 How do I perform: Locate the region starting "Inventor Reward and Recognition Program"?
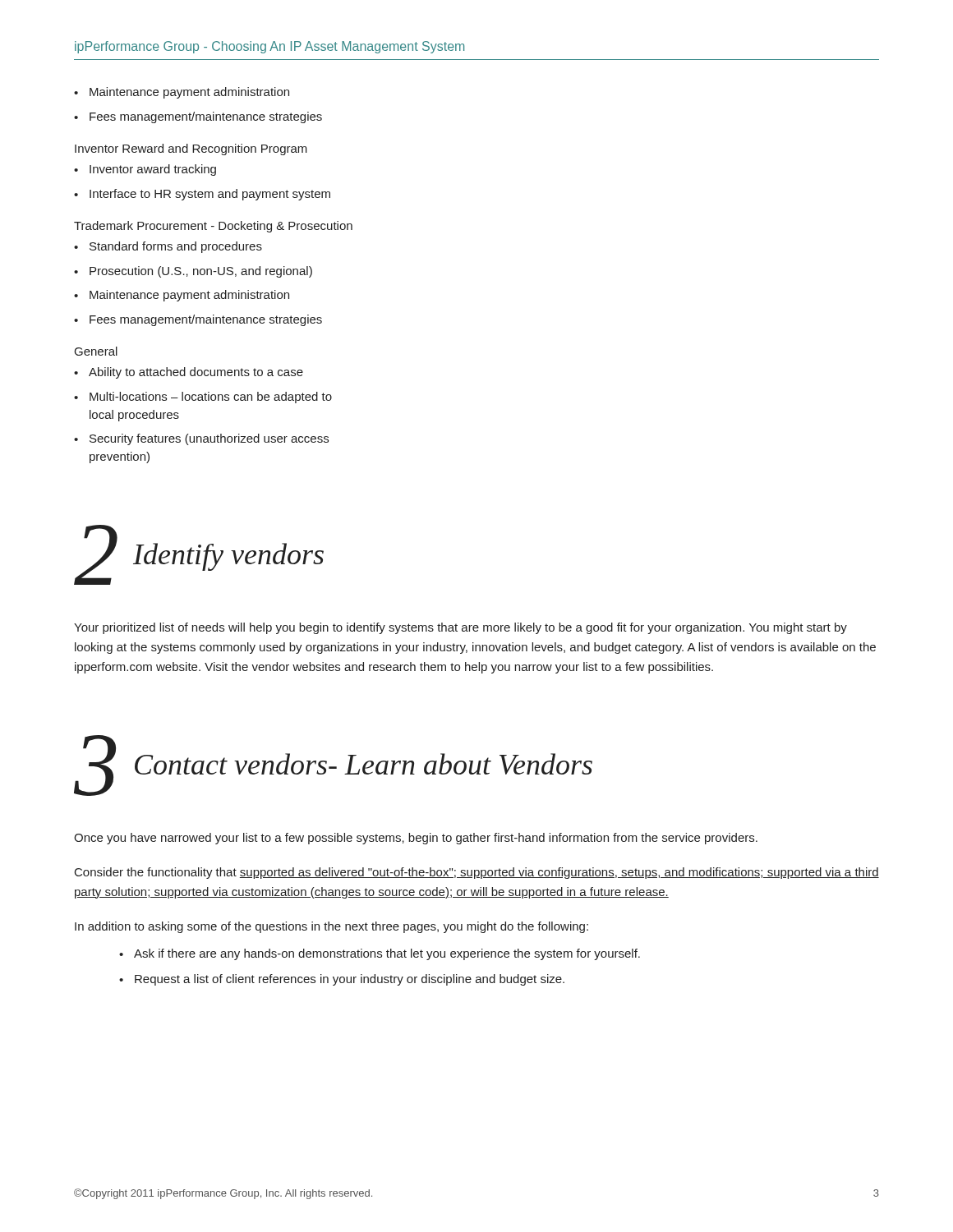click(x=191, y=148)
